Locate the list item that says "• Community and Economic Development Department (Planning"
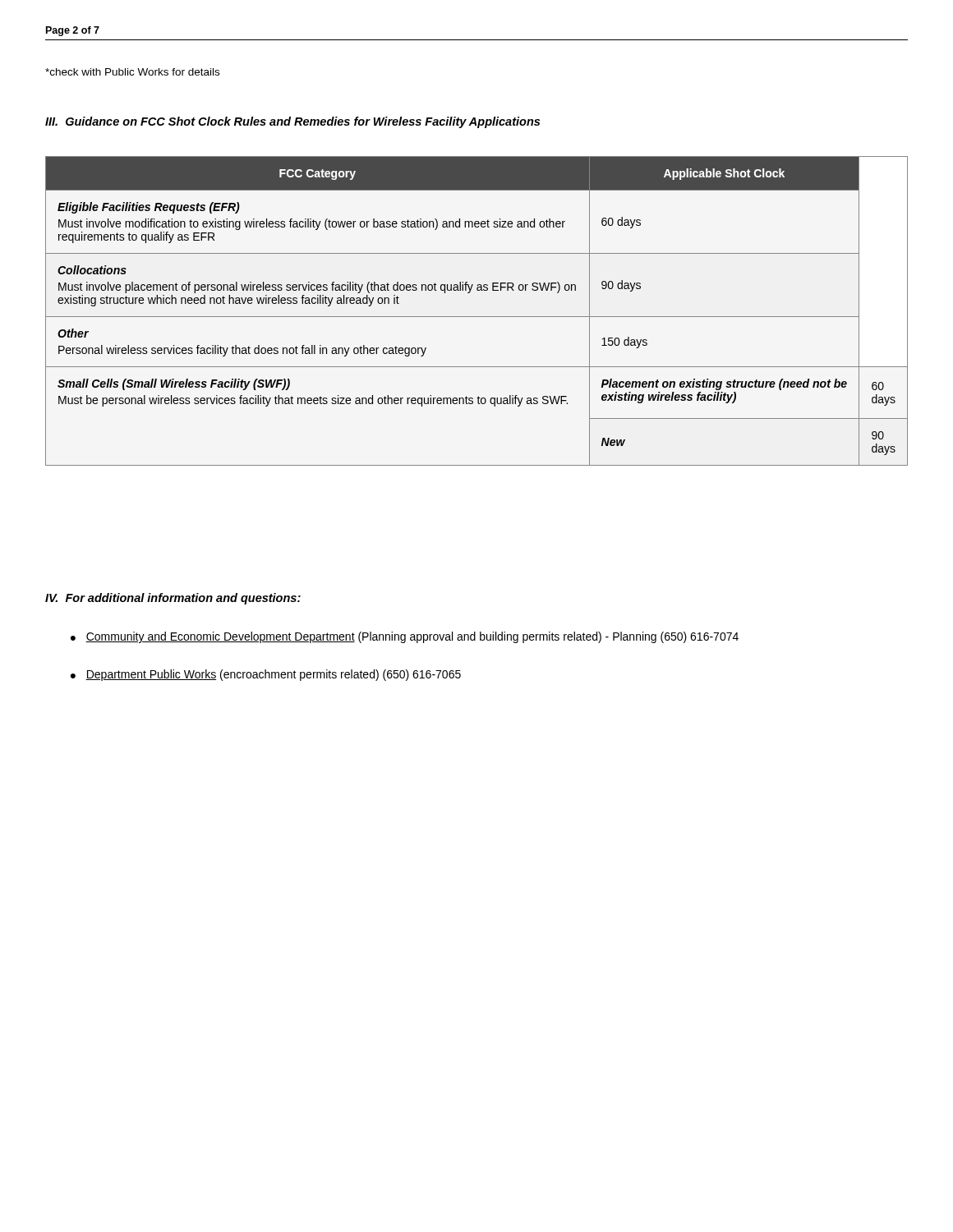The width and height of the screenshot is (953, 1232). tap(489, 638)
